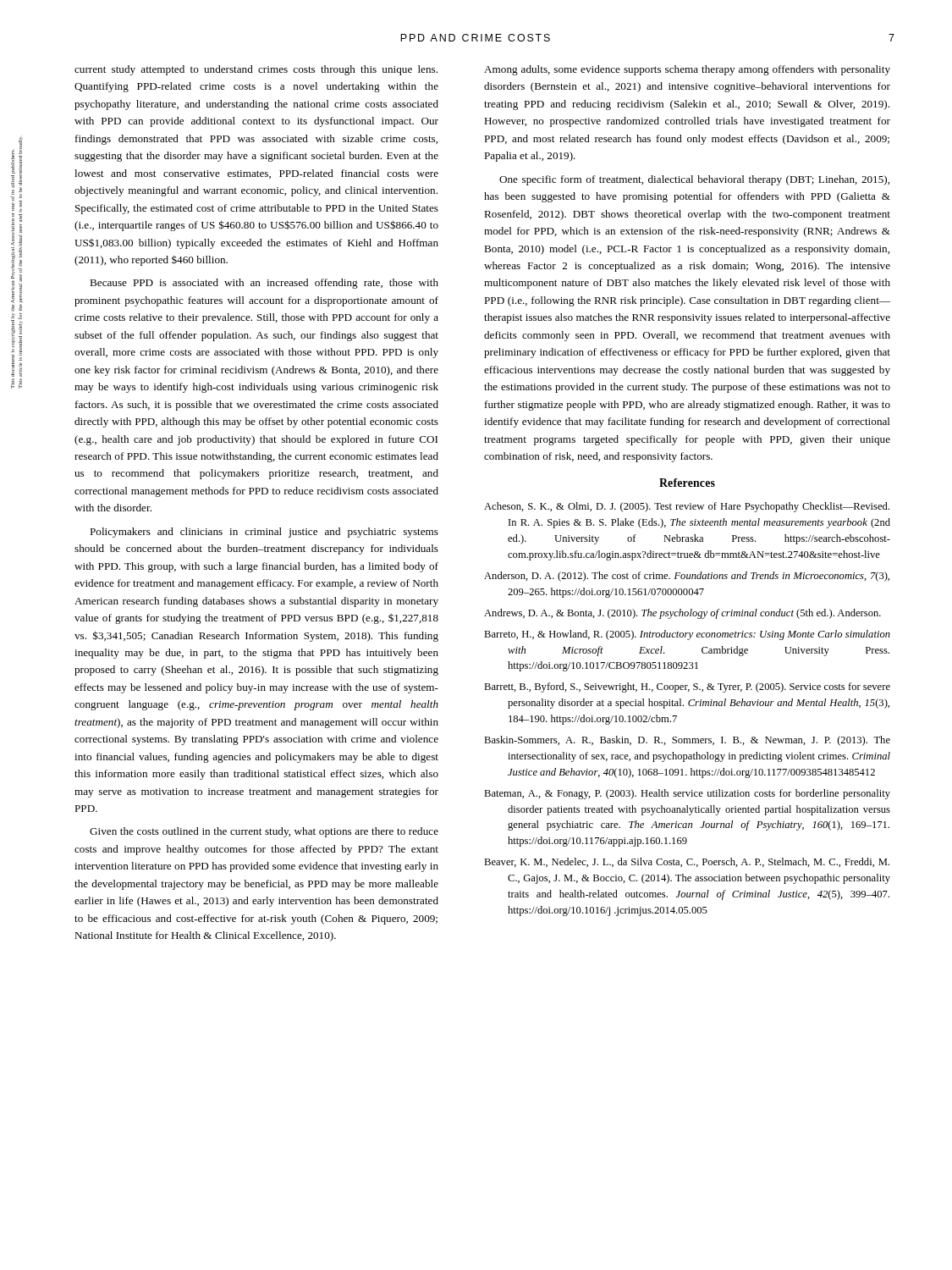Find the passage starting "Anderson, D. A. (2012). The cost"
952x1270 pixels.
coord(687,584)
